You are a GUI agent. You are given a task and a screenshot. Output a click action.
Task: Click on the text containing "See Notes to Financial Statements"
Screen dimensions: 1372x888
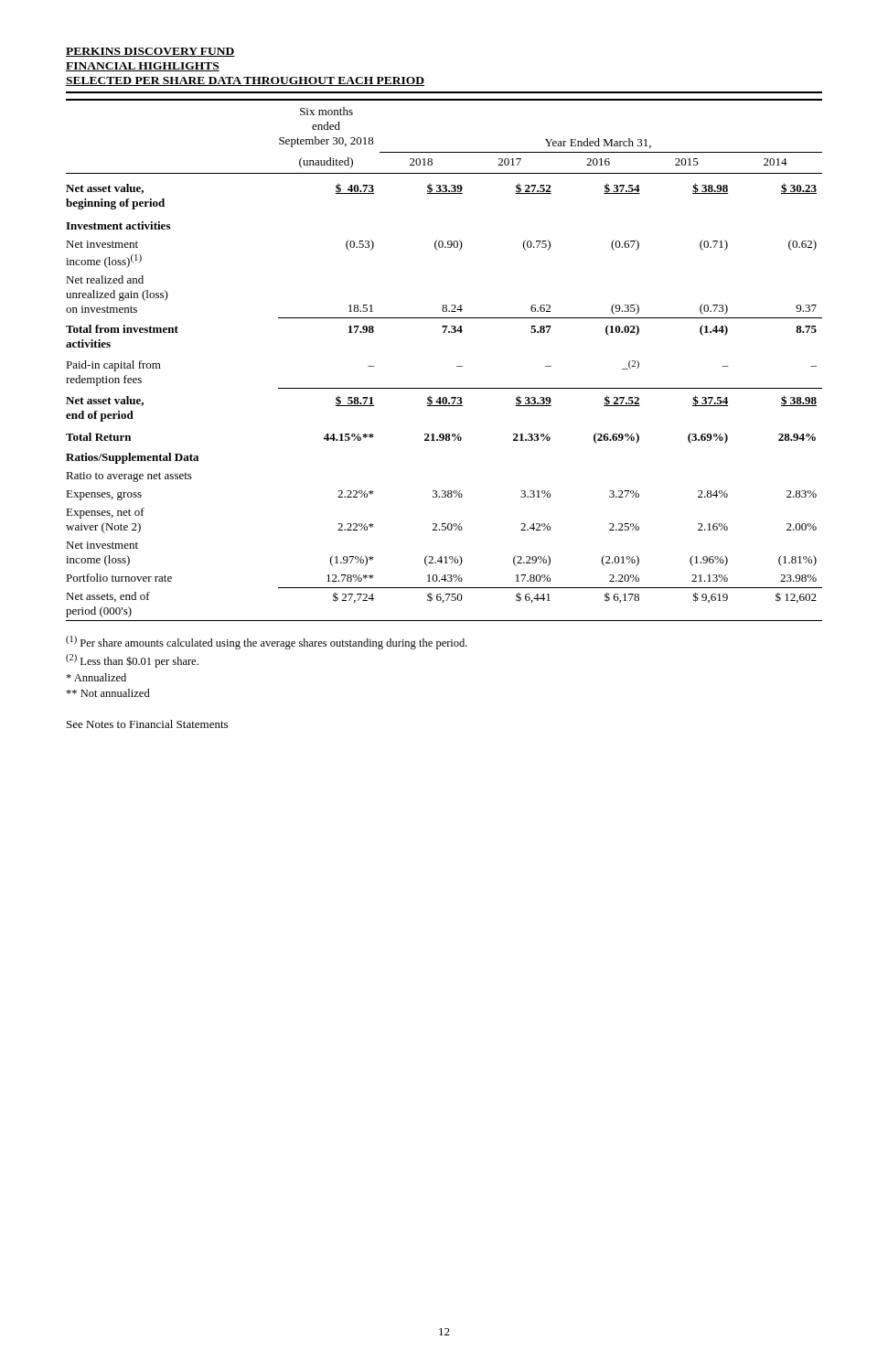(147, 724)
